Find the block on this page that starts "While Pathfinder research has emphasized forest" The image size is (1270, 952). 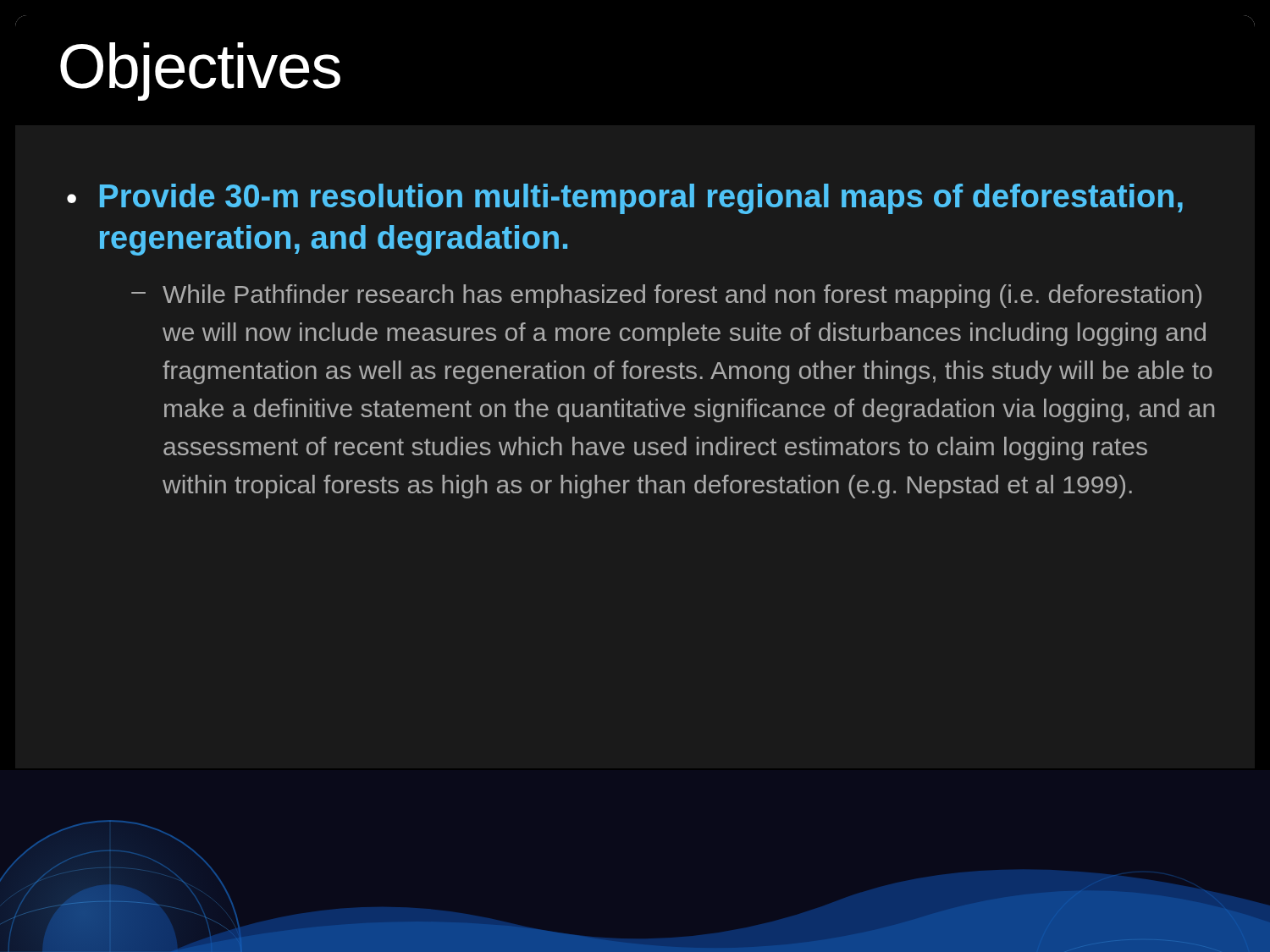[689, 389]
